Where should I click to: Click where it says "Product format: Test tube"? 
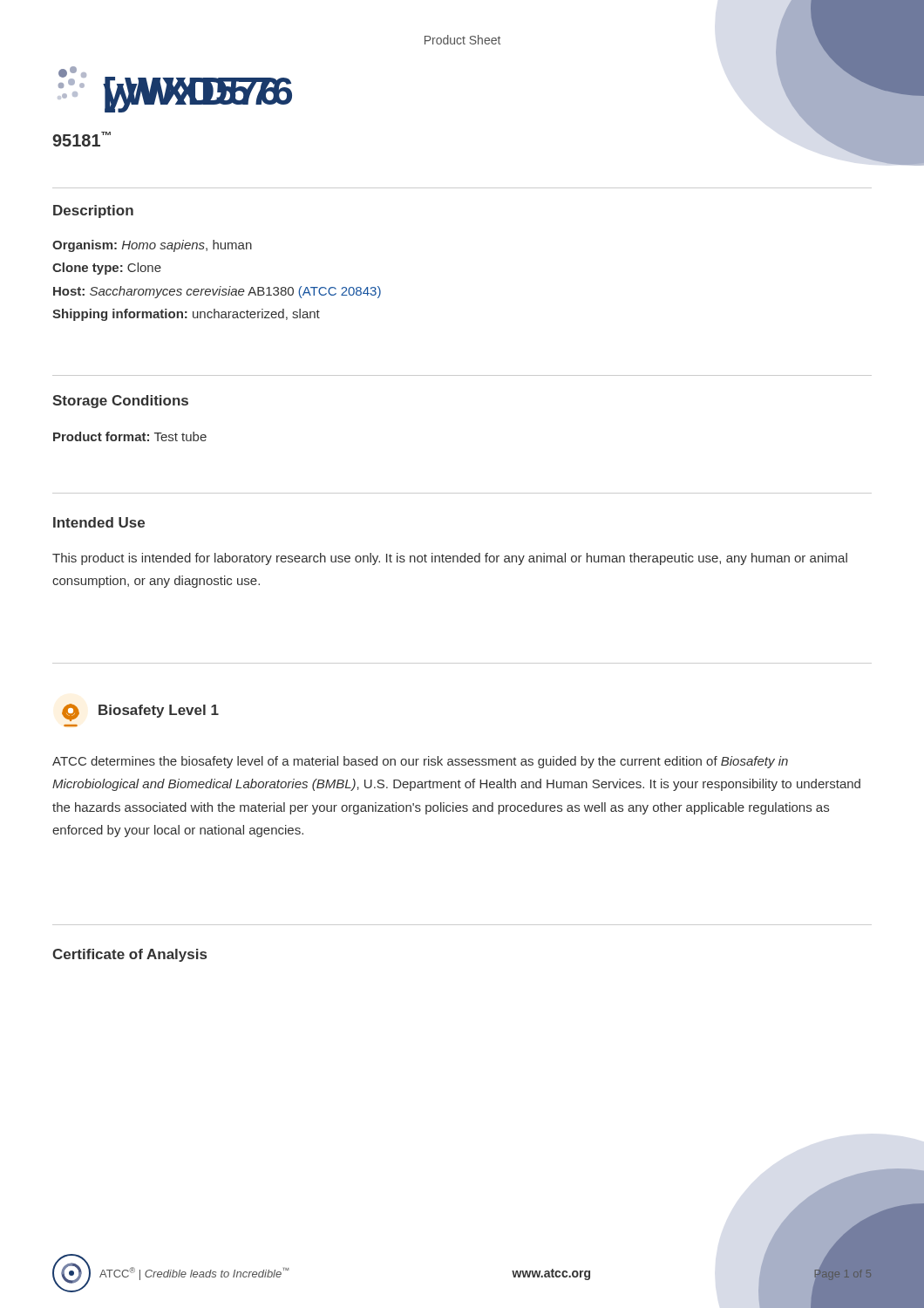click(130, 436)
